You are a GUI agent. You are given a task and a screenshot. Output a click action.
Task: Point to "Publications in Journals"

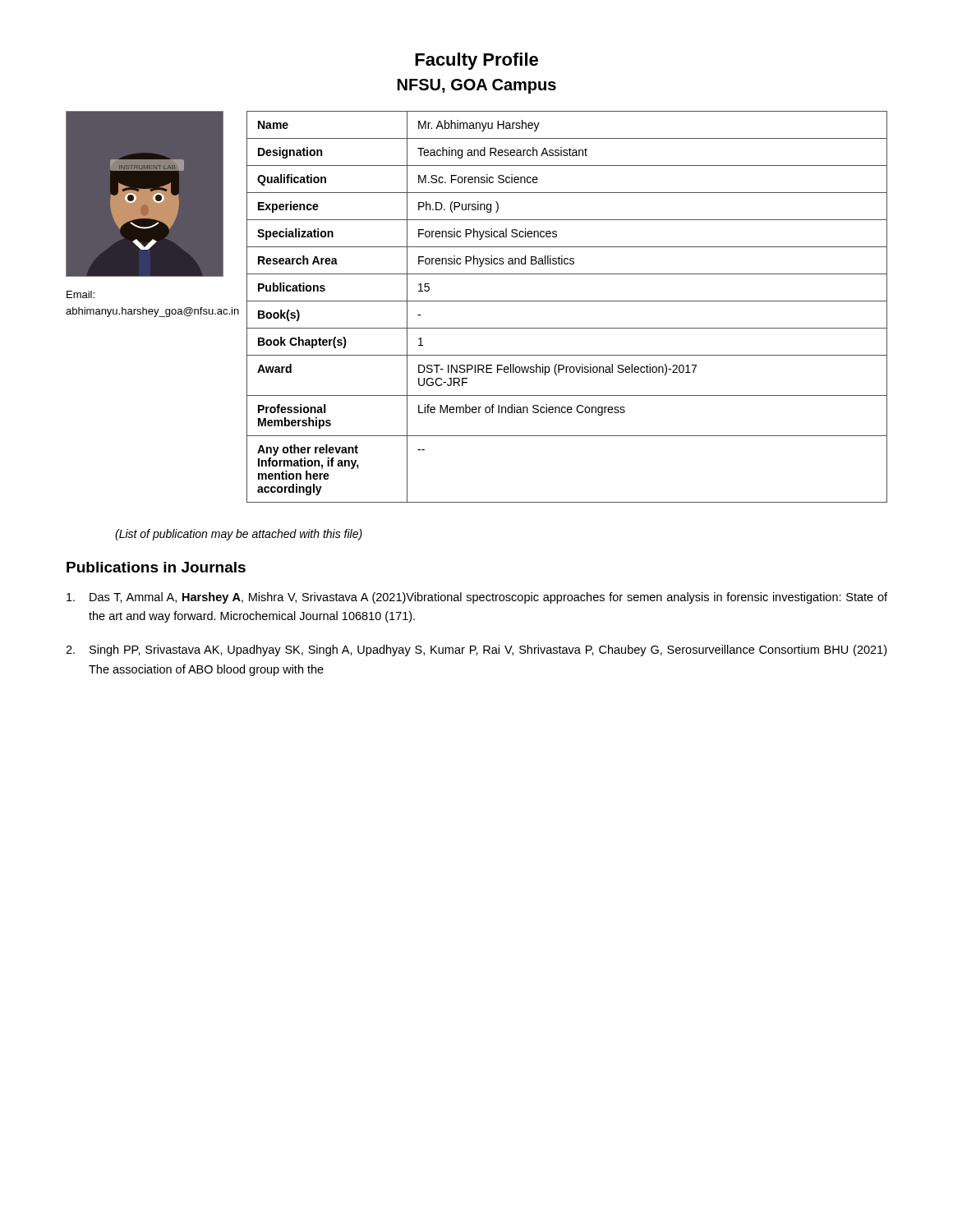156,567
